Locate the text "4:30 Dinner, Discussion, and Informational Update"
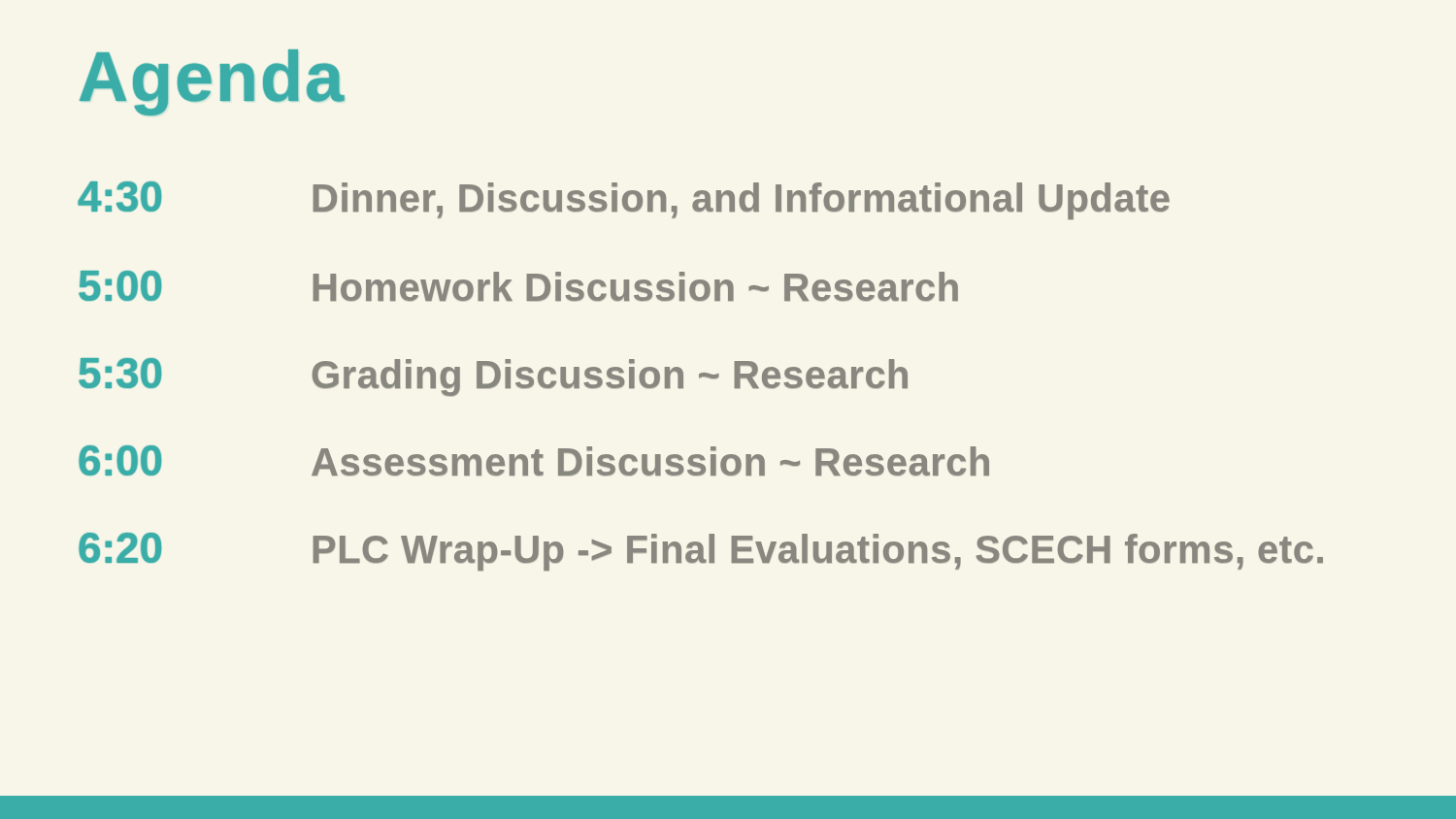Image resolution: width=1456 pixels, height=819 pixels. pos(624,197)
